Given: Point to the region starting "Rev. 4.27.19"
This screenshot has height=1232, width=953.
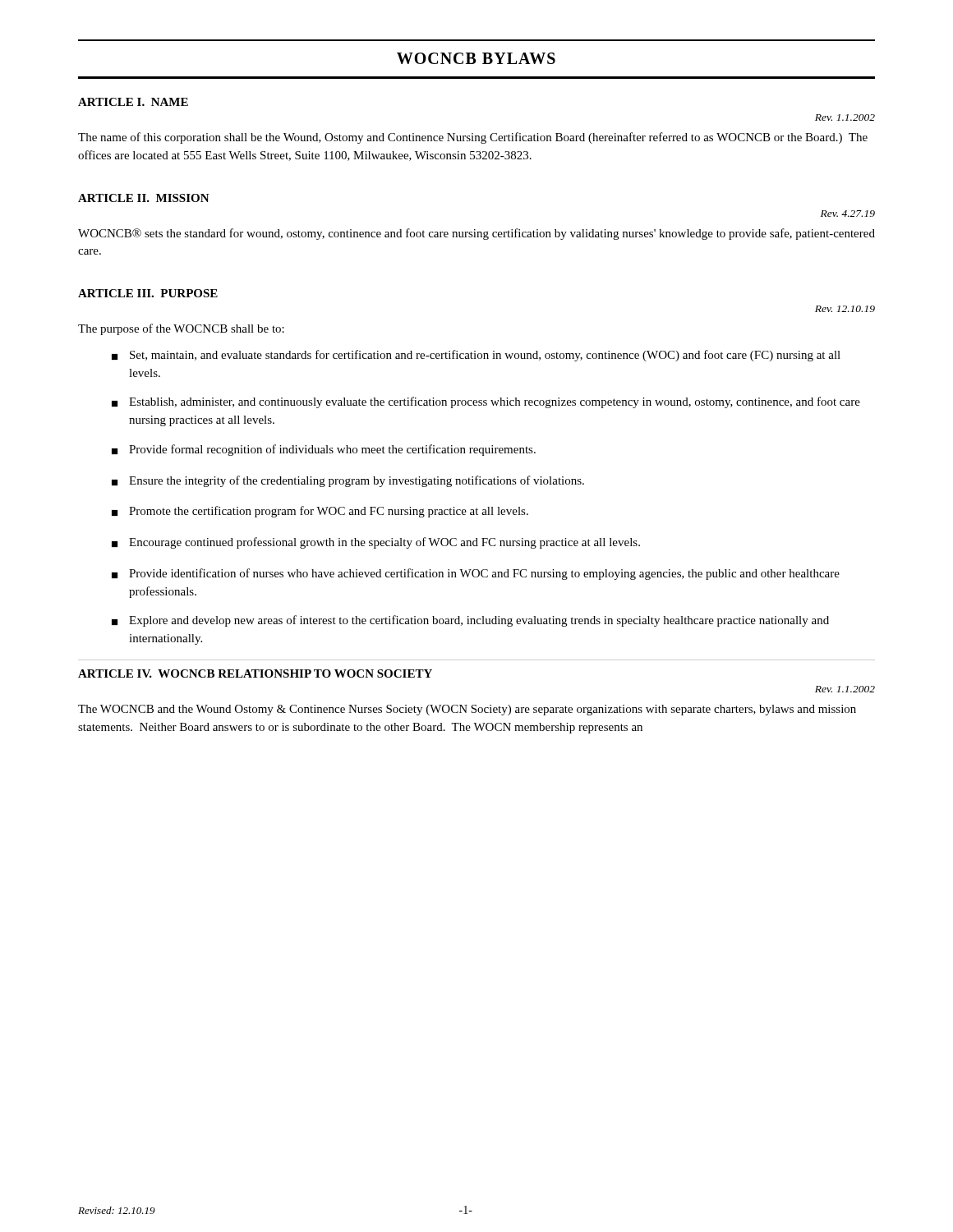Looking at the screenshot, I should (x=848, y=213).
